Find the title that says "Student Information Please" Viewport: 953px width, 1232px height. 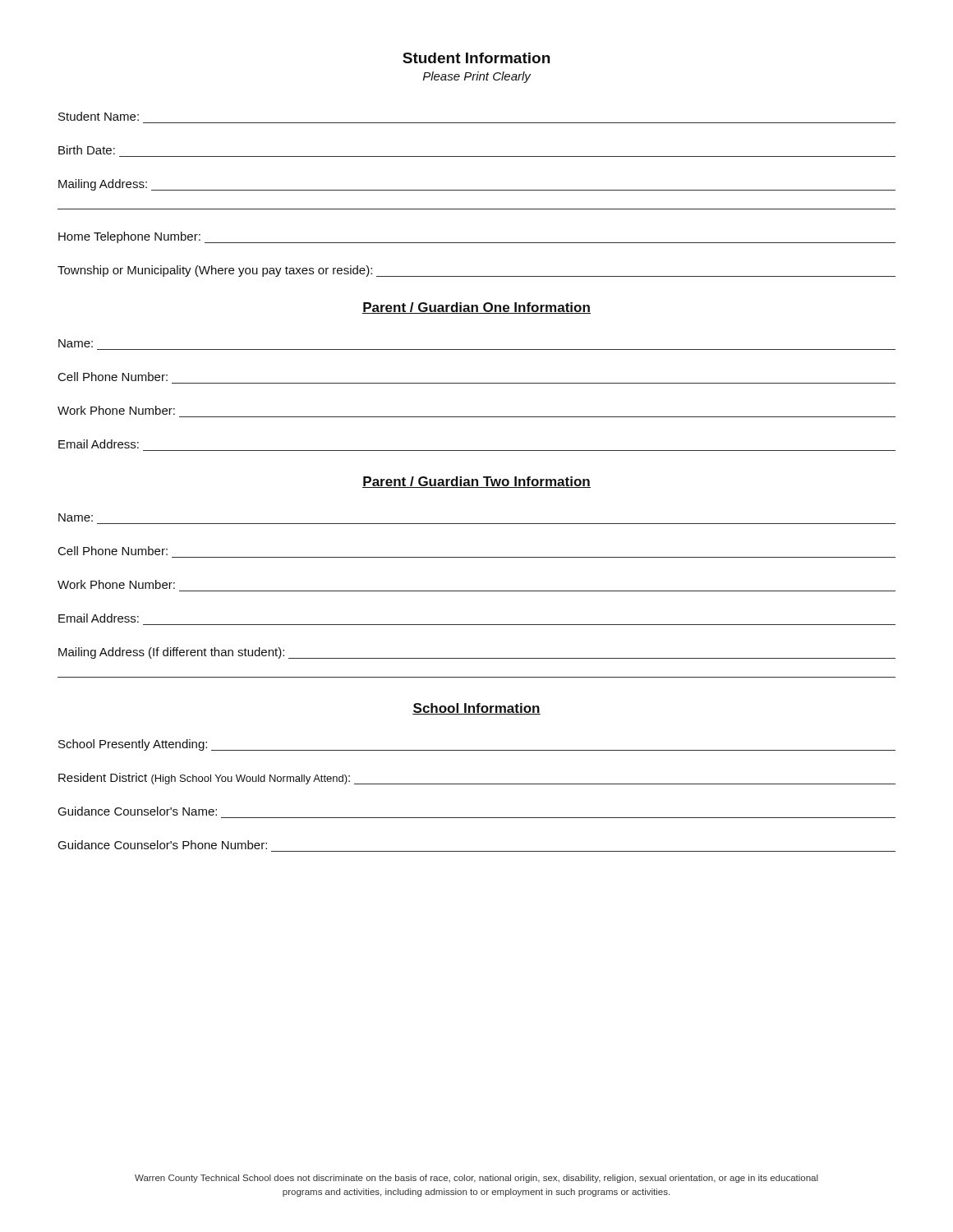(x=476, y=66)
